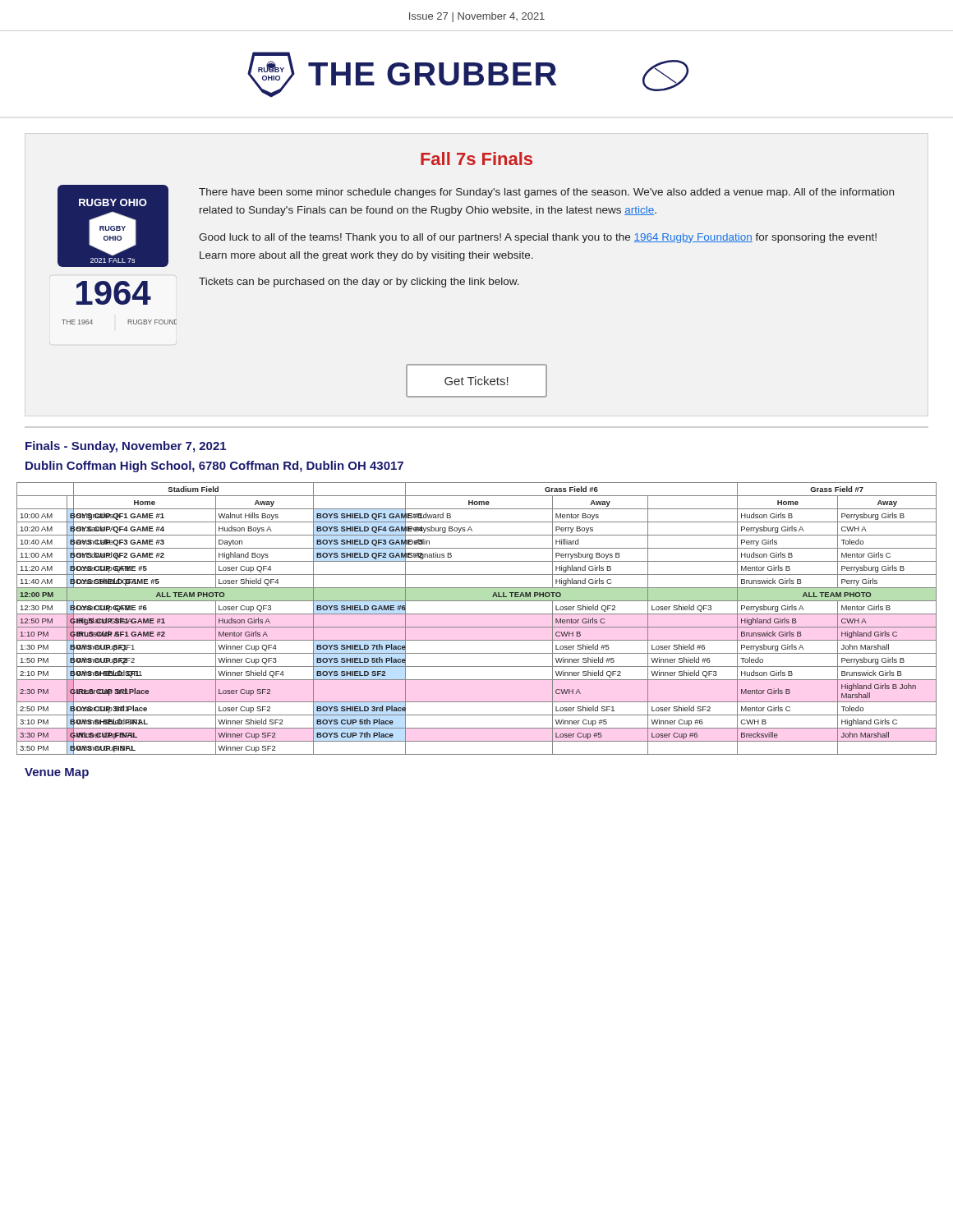
Task: Navigate to the block starting "Finals - Sunday,"
Action: 214,455
